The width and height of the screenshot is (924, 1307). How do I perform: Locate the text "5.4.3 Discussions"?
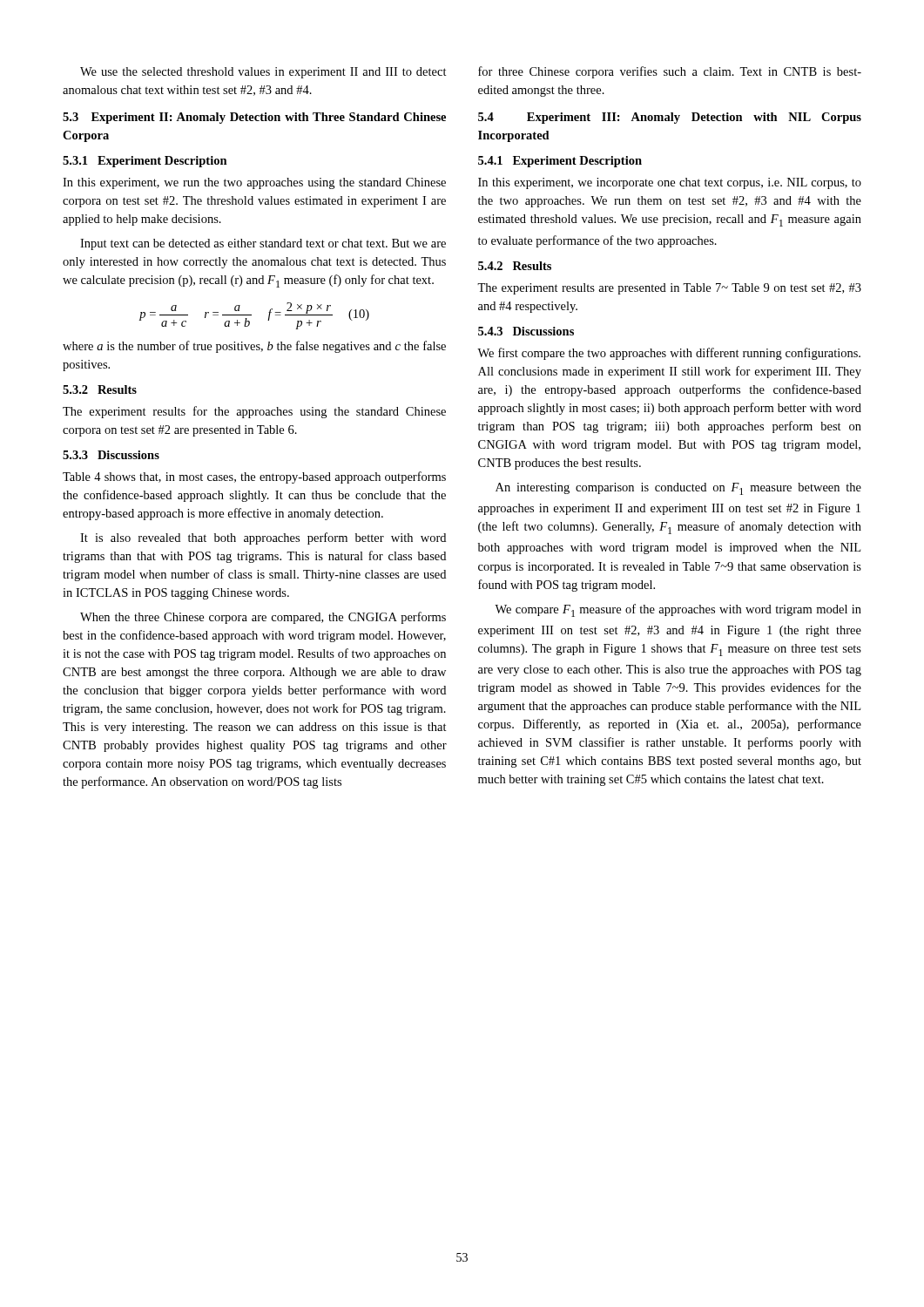click(526, 331)
